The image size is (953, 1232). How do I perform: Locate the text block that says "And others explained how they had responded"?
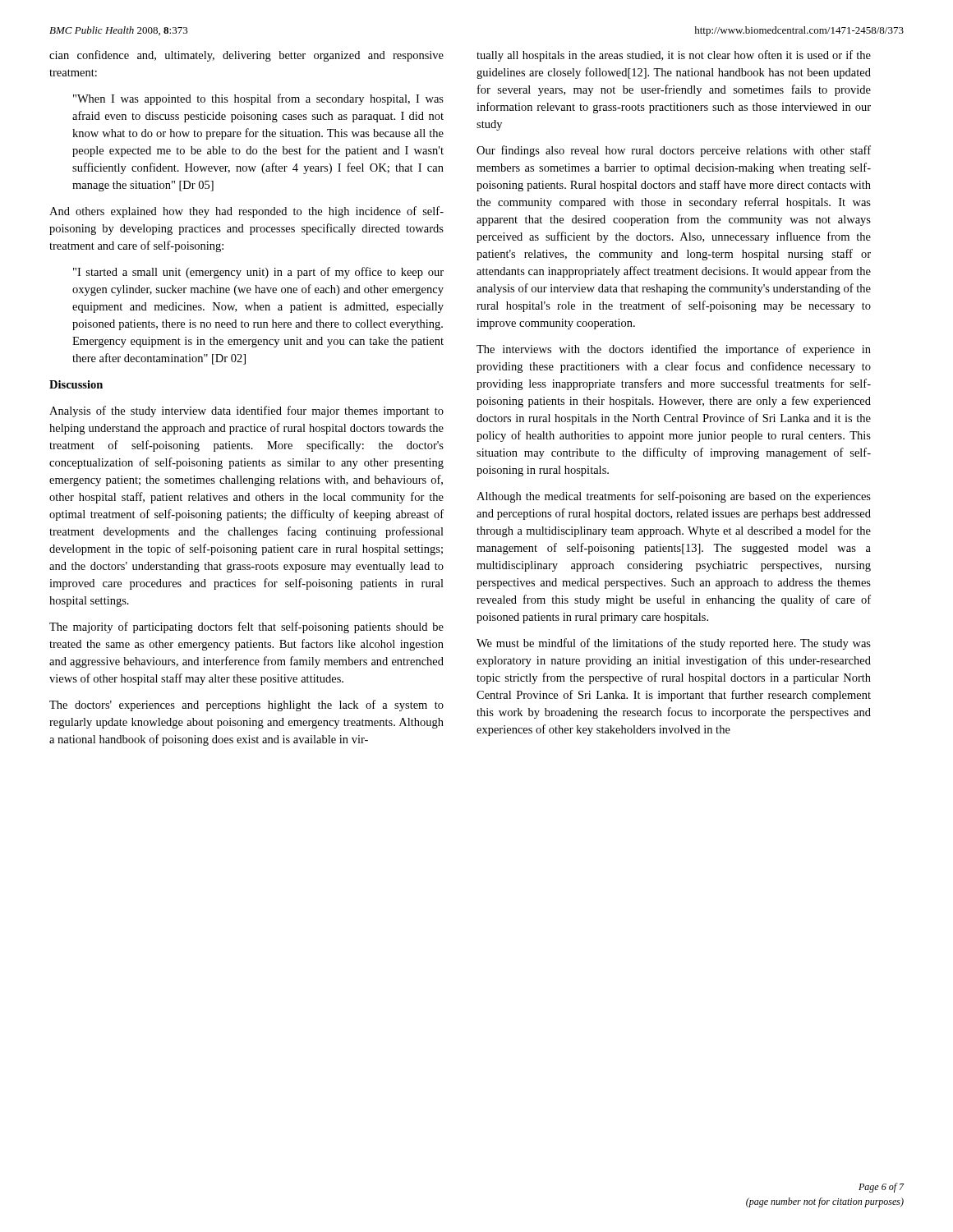click(246, 229)
